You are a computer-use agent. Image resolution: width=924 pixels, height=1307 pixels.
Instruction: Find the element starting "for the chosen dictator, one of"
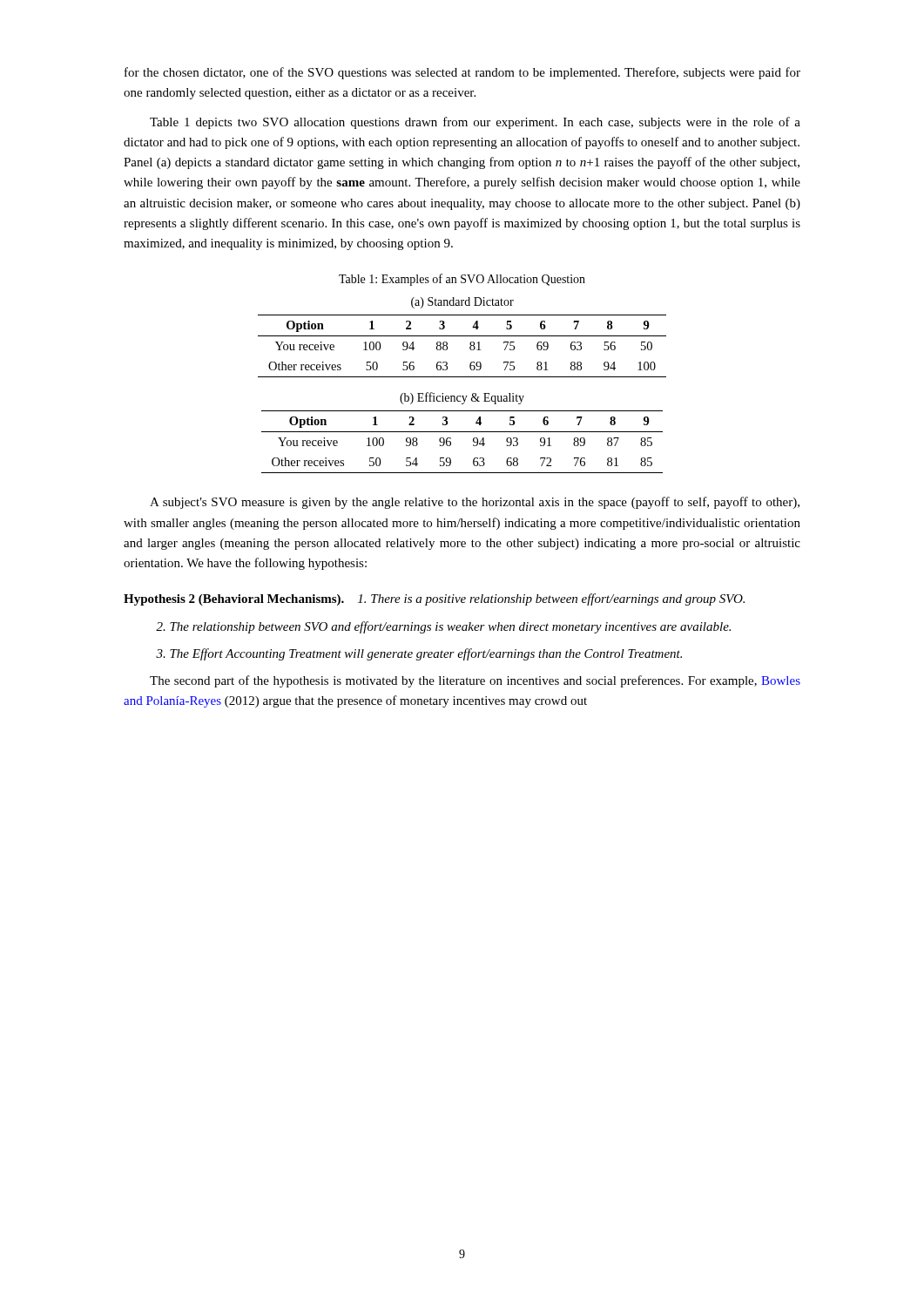tap(462, 158)
